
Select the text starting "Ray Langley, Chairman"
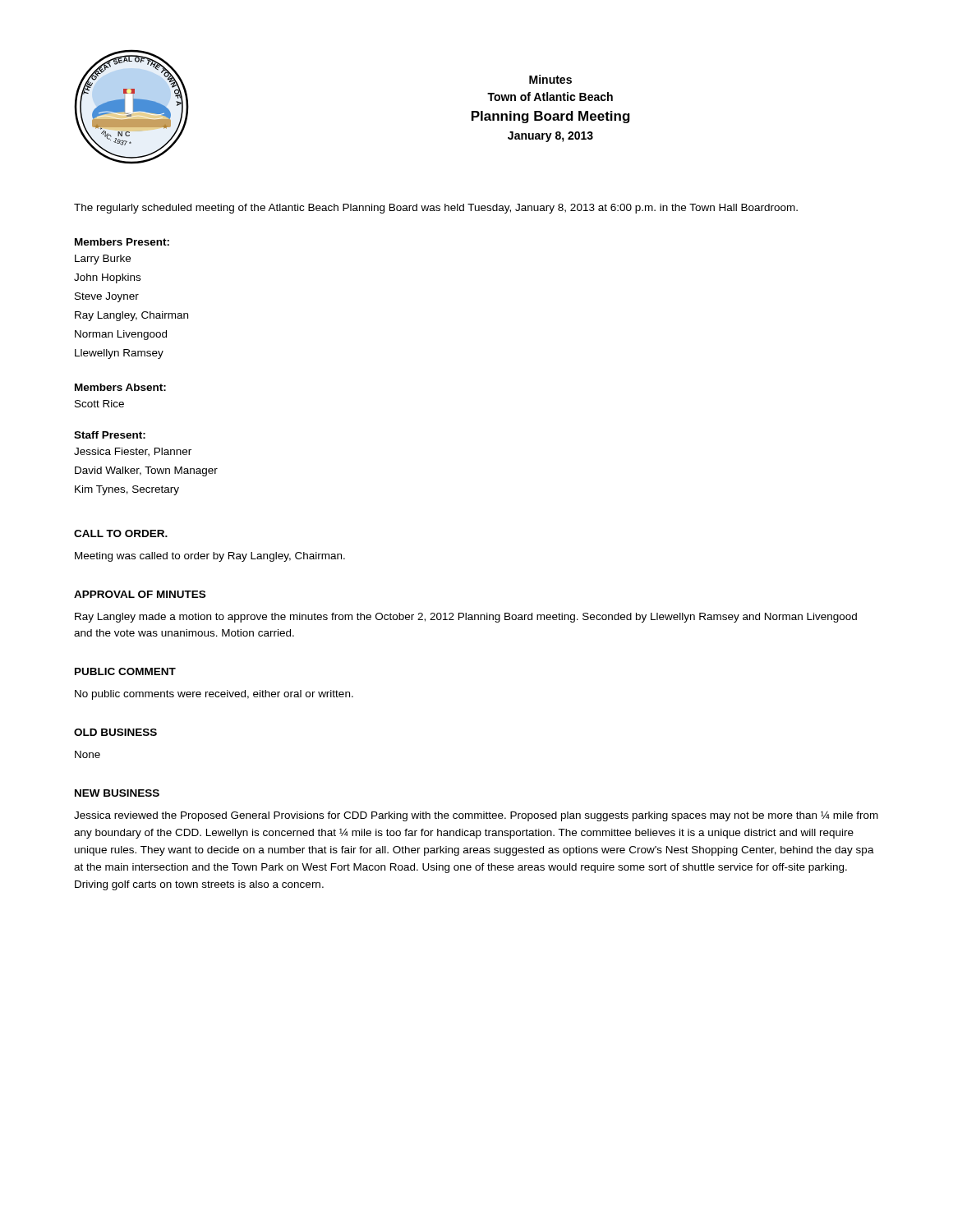tap(131, 315)
